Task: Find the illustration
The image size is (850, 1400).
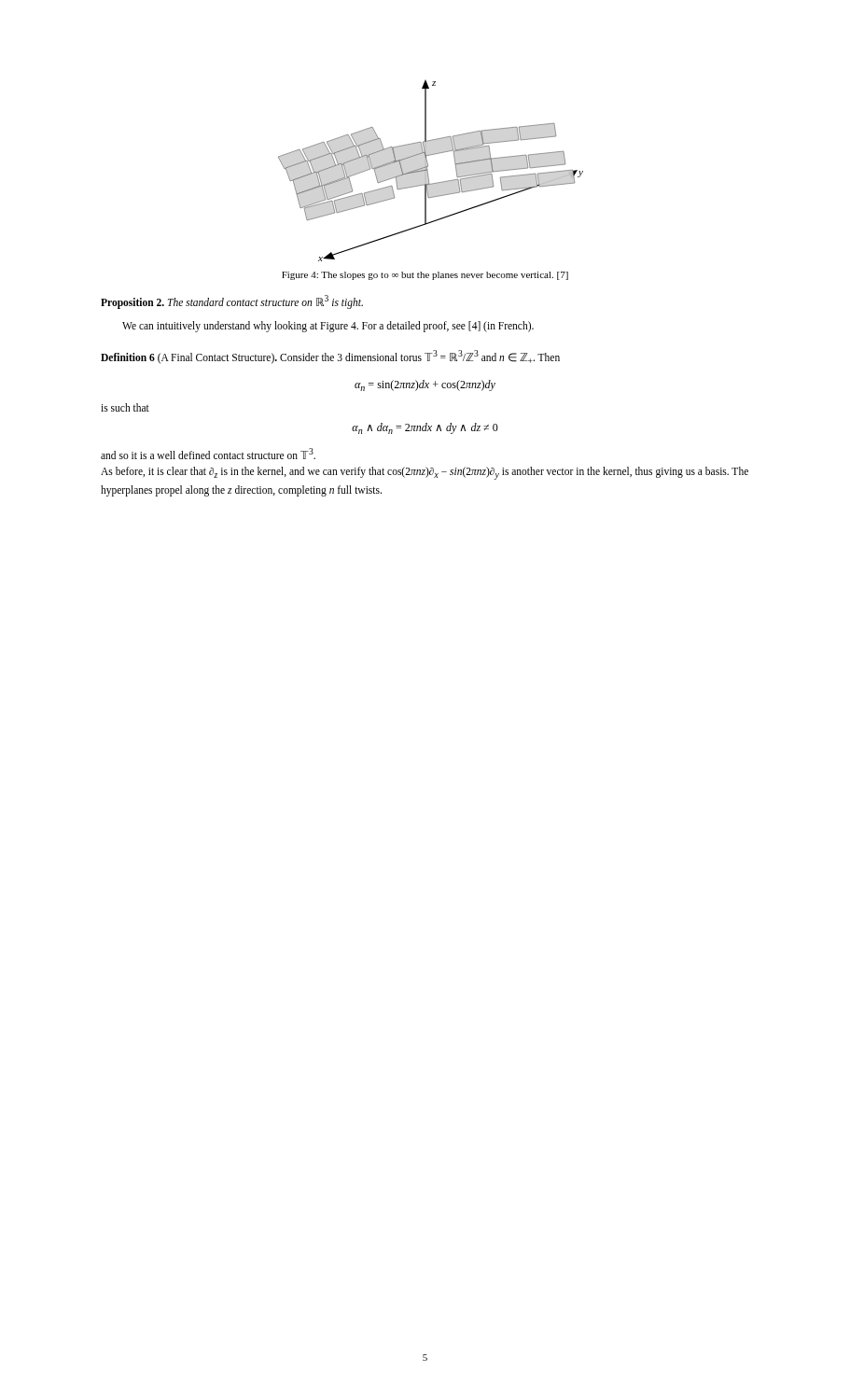Action: click(425, 160)
